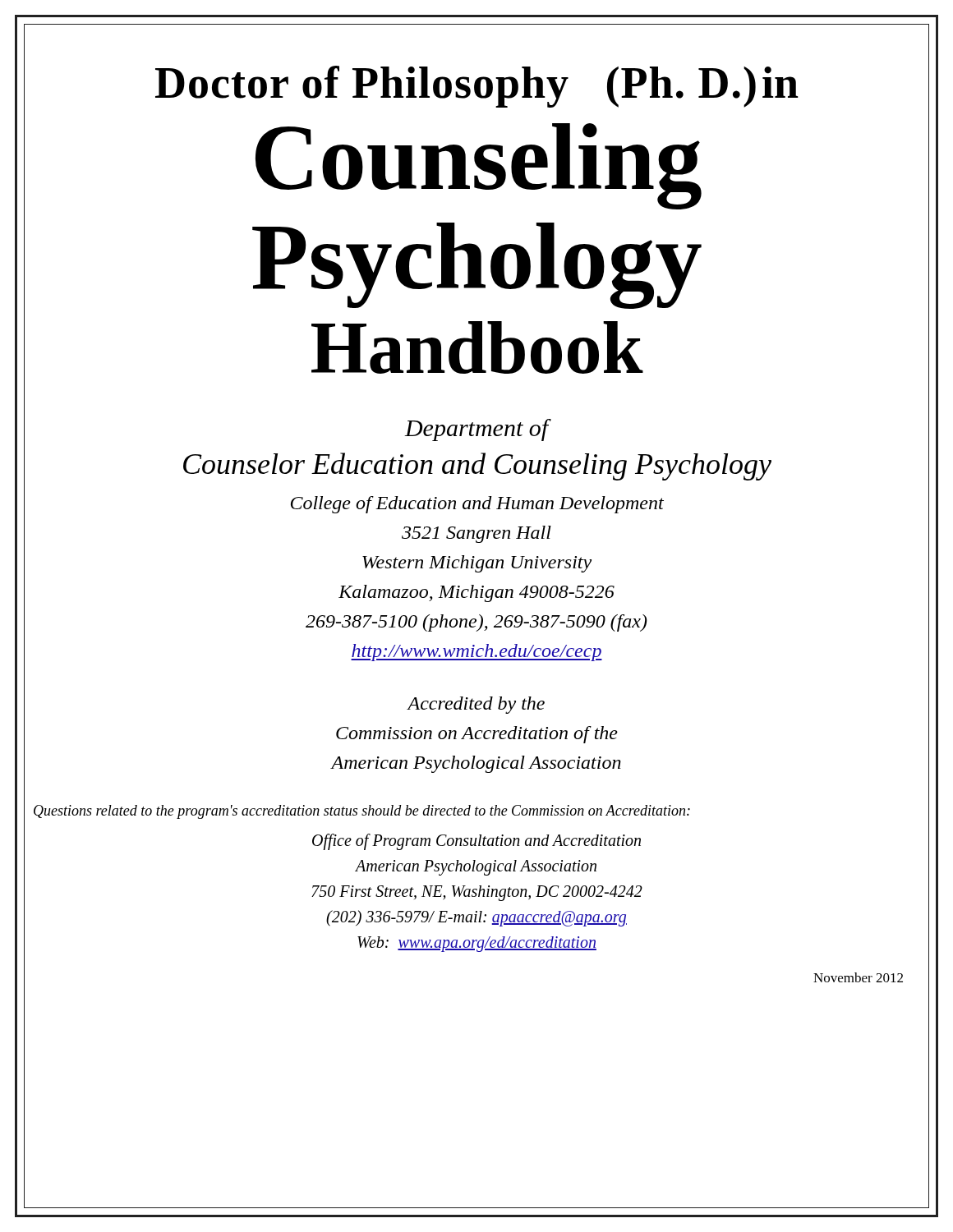Click on the text block that says "Questions related to the"
953x1232 pixels.
(476, 879)
